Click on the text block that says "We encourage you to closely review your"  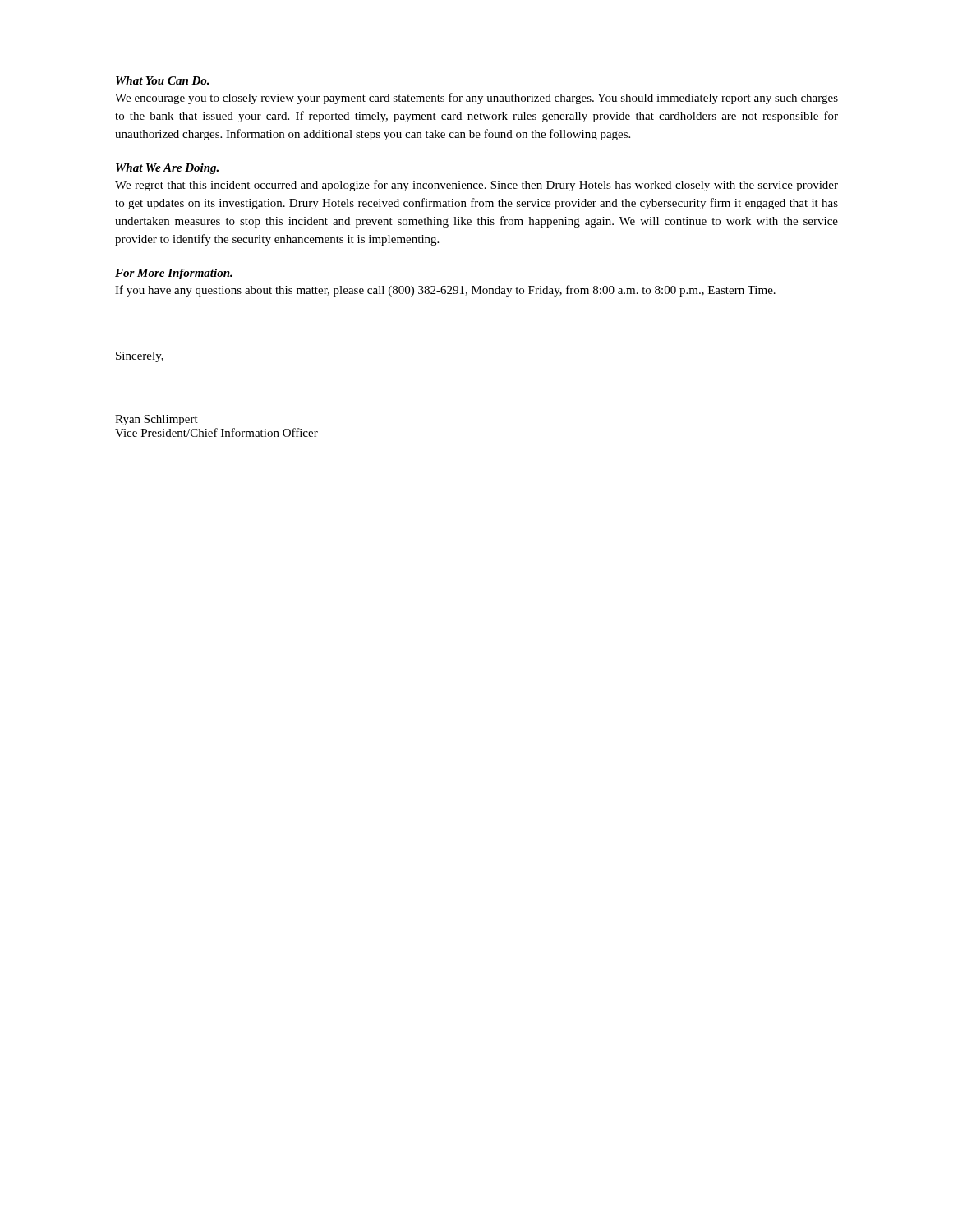tap(476, 116)
